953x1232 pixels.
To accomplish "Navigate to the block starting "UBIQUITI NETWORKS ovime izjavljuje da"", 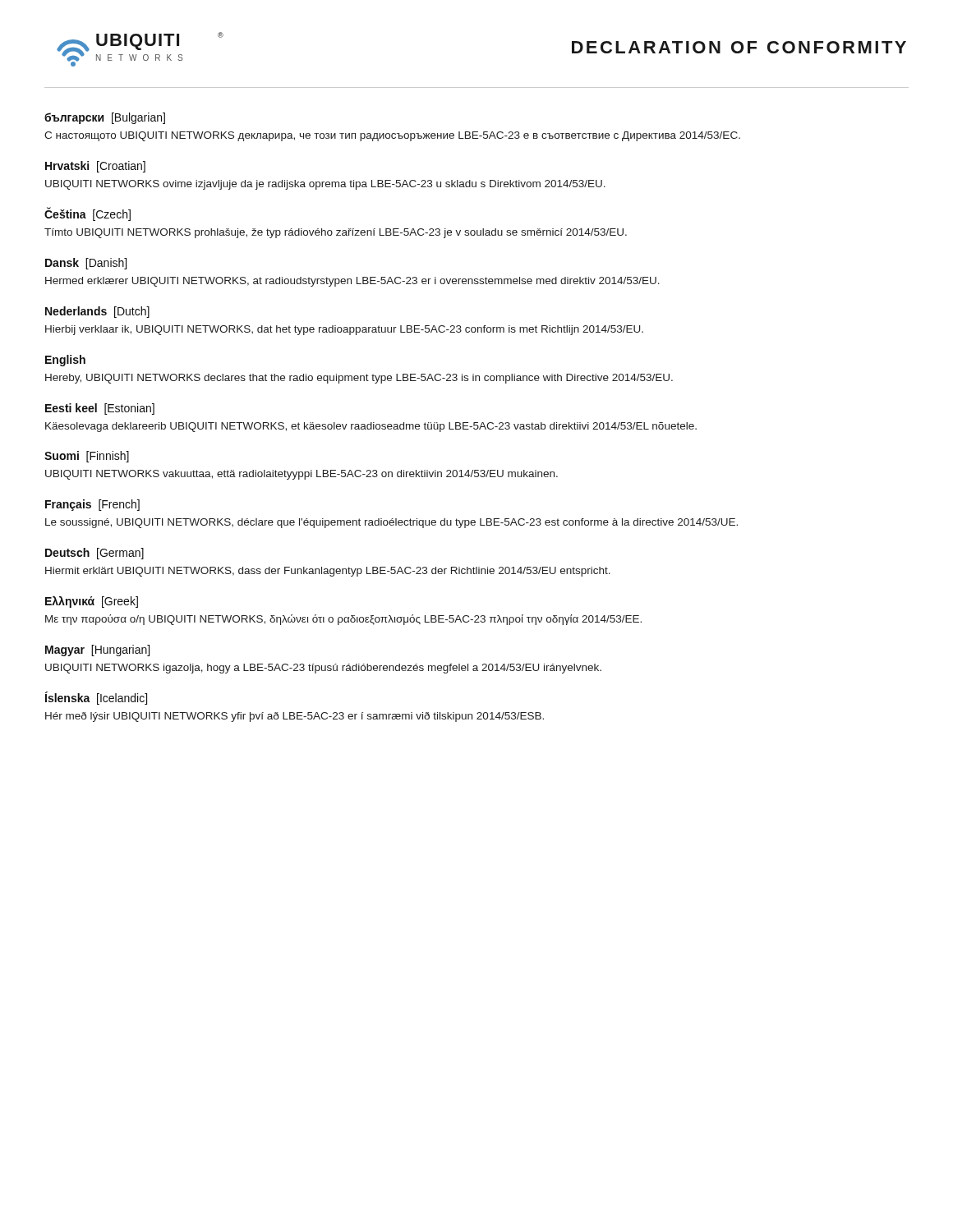I will (x=325, y=183).
